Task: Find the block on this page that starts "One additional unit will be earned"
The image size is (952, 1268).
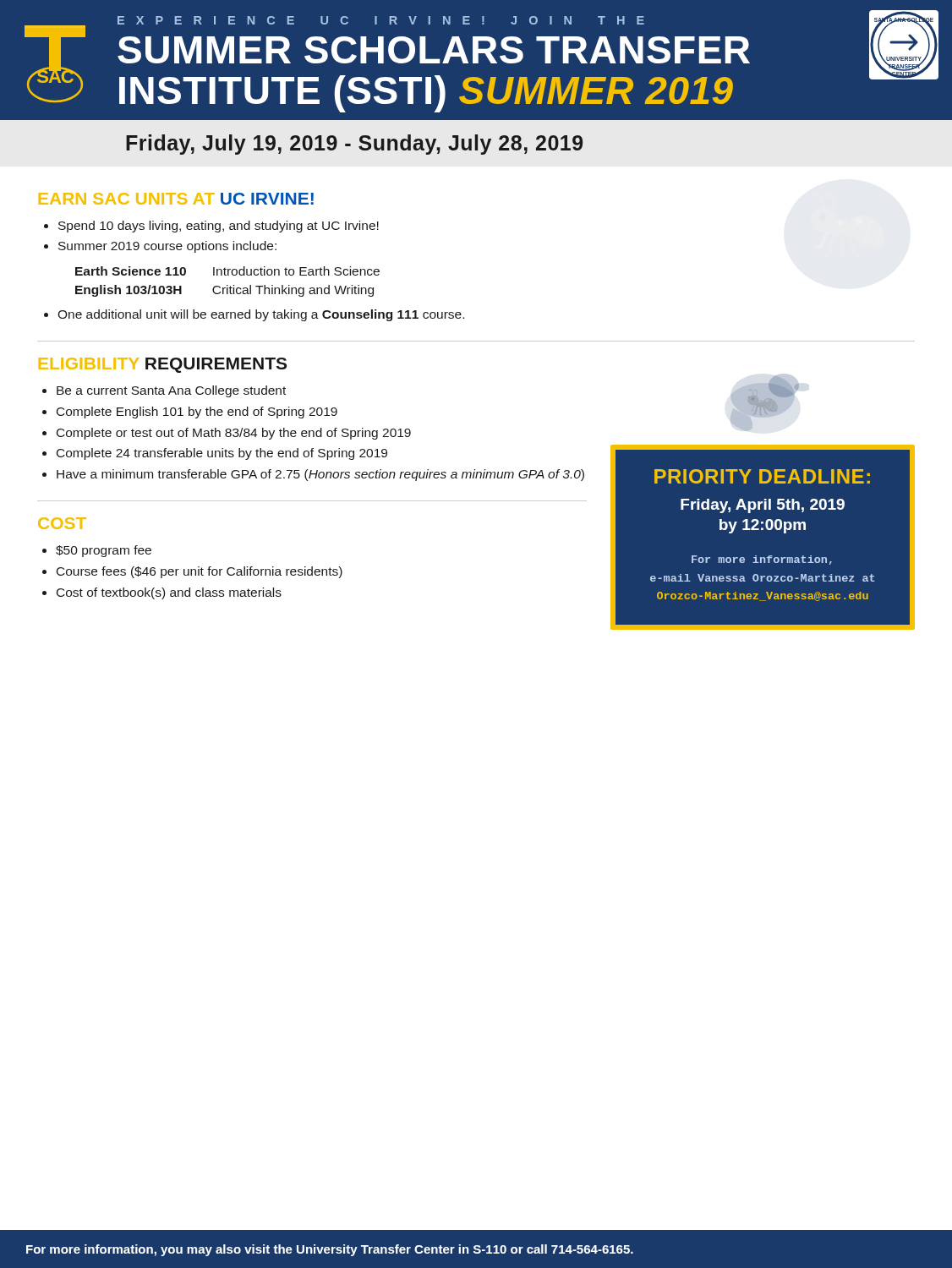Action: point(261,314)
